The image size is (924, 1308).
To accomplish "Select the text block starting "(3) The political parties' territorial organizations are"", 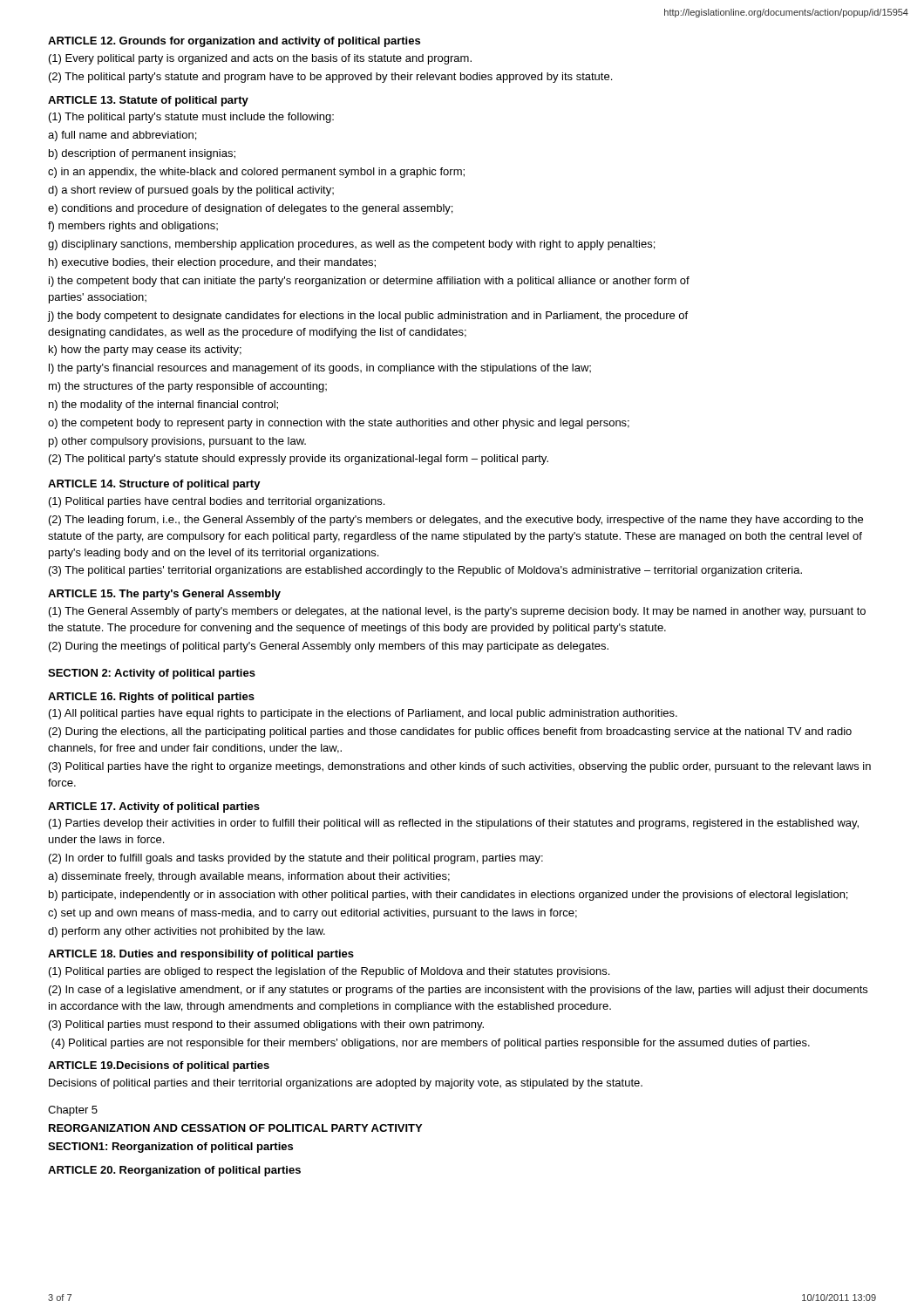I will click(x=425, y=570).
